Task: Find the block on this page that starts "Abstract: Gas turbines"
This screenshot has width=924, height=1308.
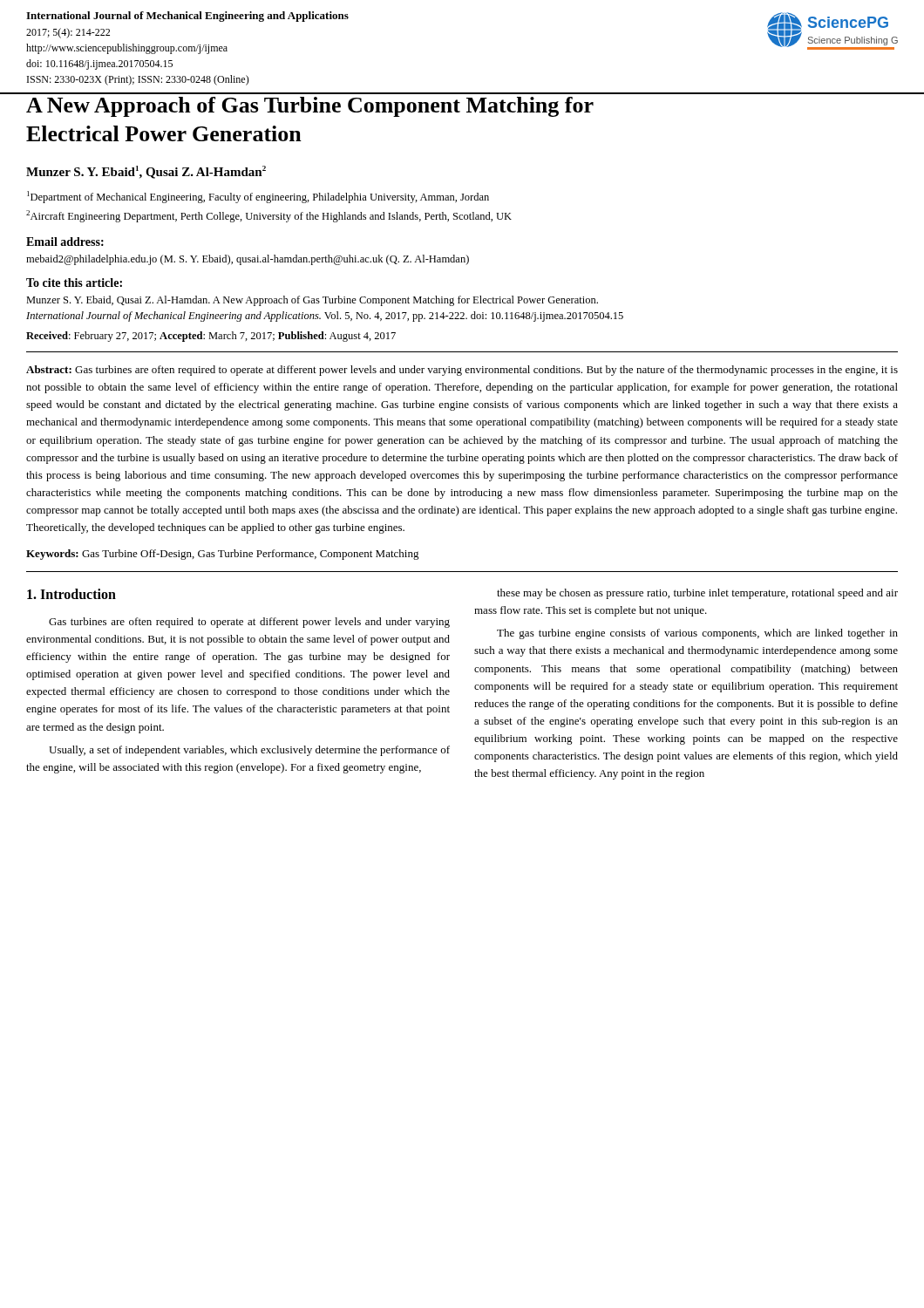Action: (x=462, y=448)
